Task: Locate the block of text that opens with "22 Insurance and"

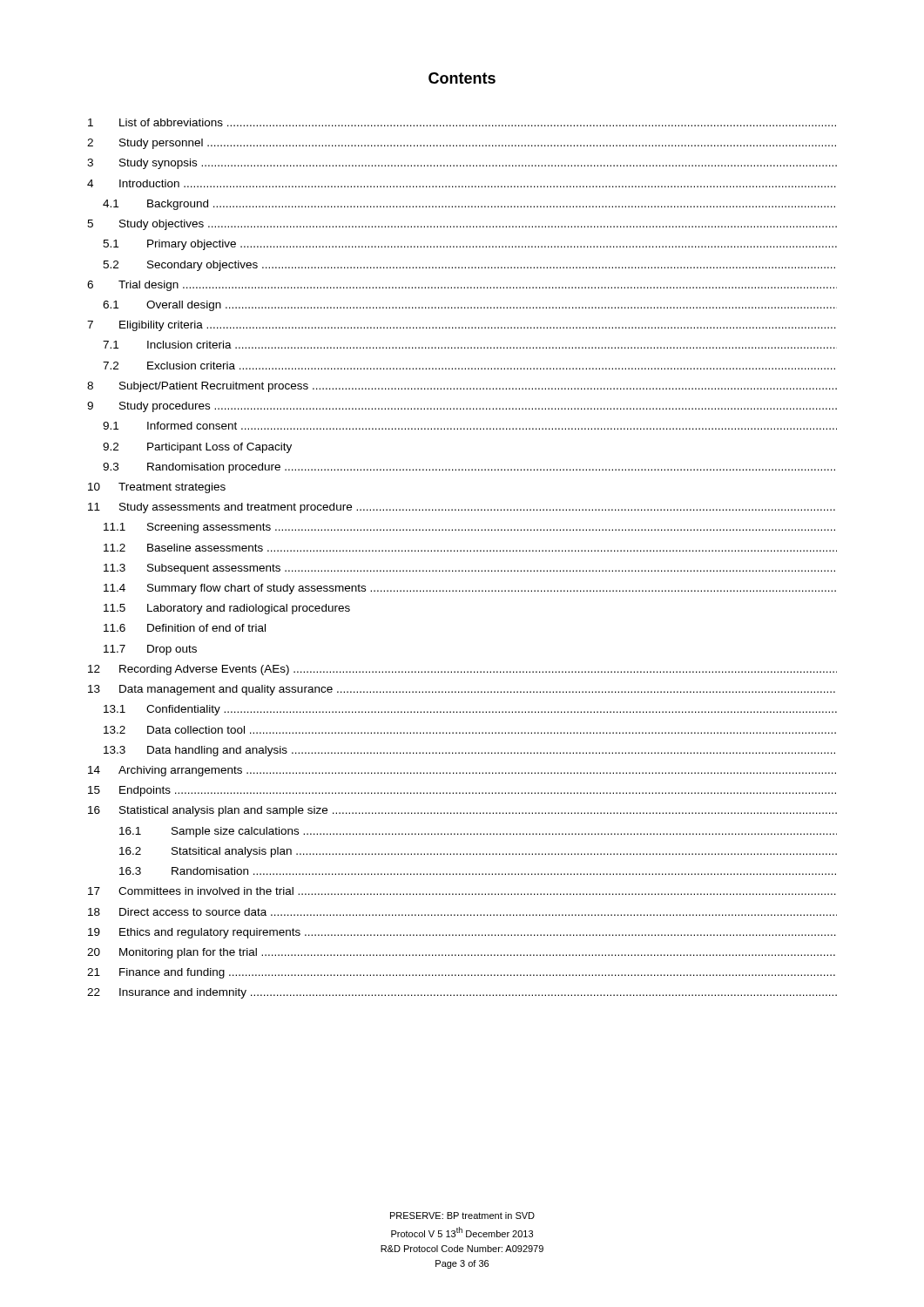Action: coord(462,992)
